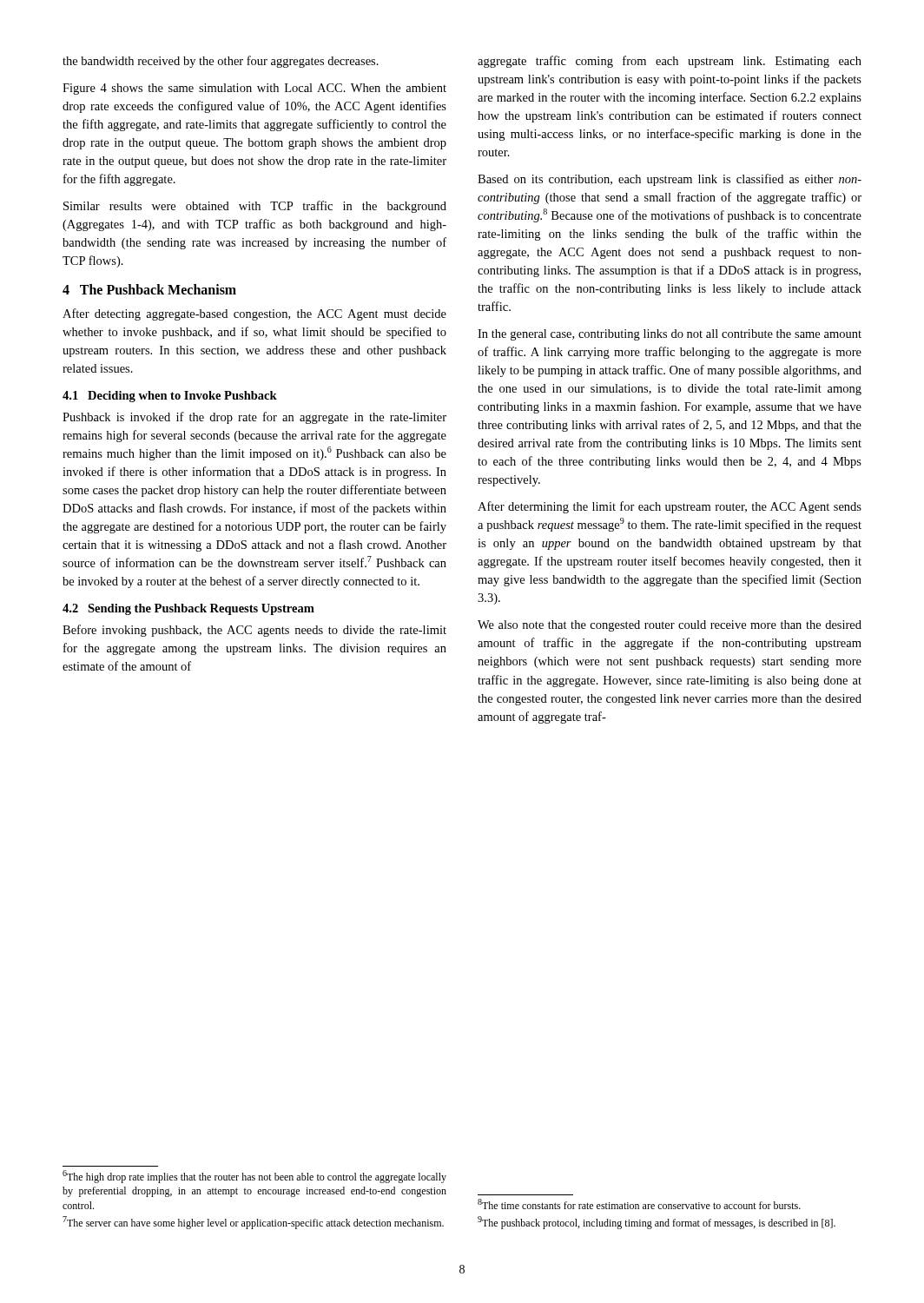Click on the text block containing "Based on its"
The width and height of the screenshot is (924, 1303).
click(x=670, y=243)
